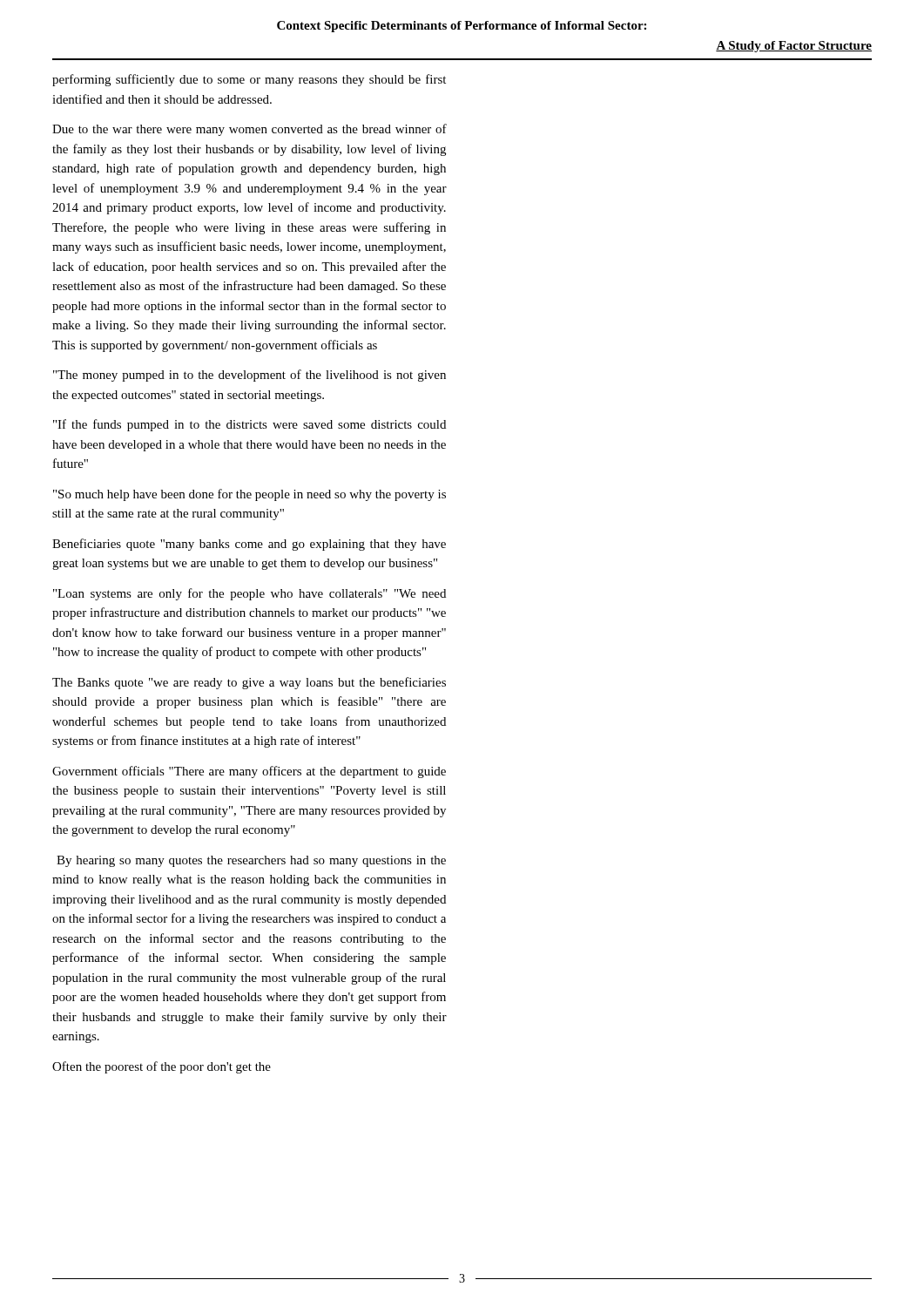Select the text starting "Often the poorest of the poor don't get"
Image resolution: width=924 pixels, height=1307 pixels.
(x=249, y=1066)
